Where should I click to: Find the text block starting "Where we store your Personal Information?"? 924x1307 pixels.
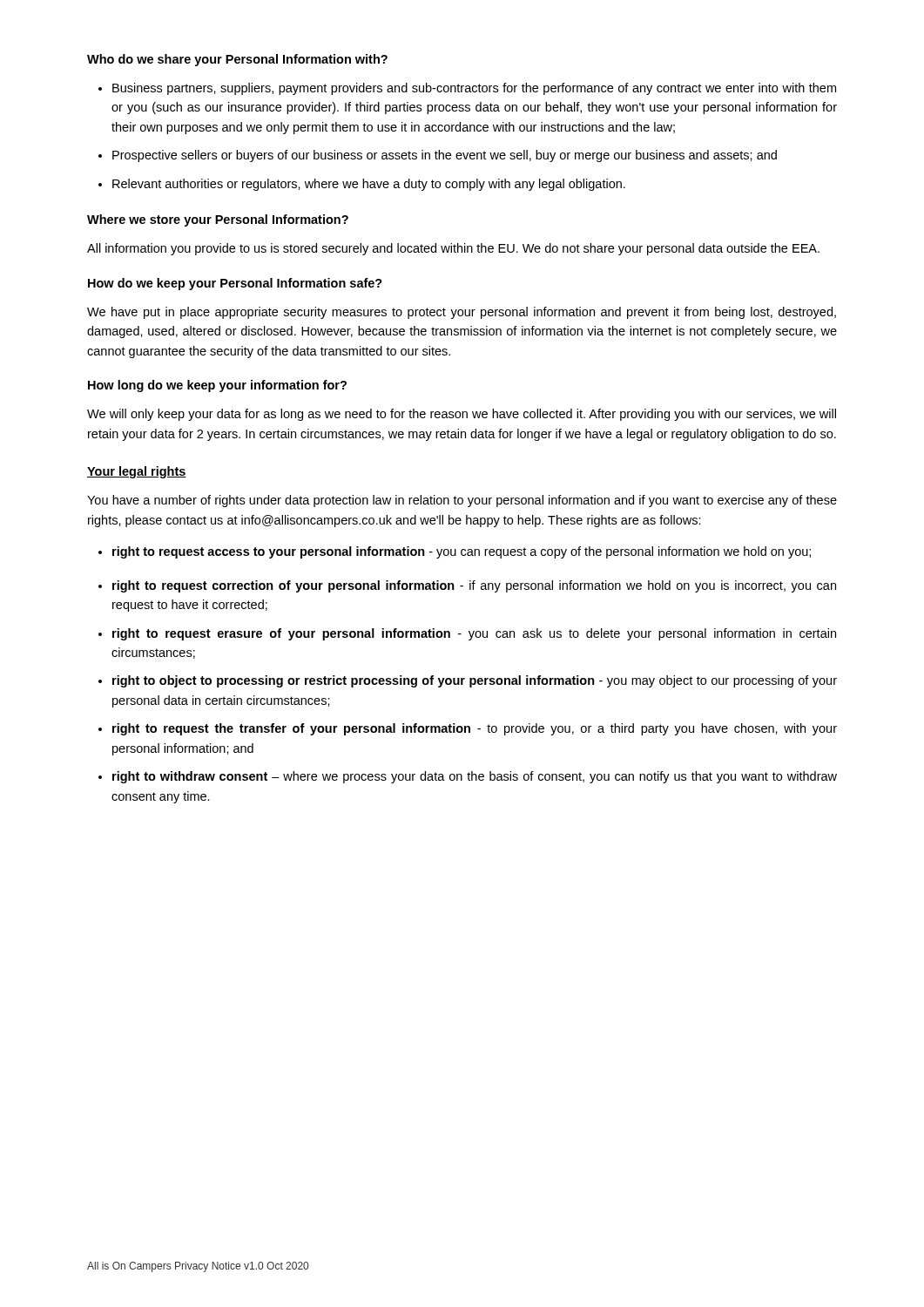(218, 220)
